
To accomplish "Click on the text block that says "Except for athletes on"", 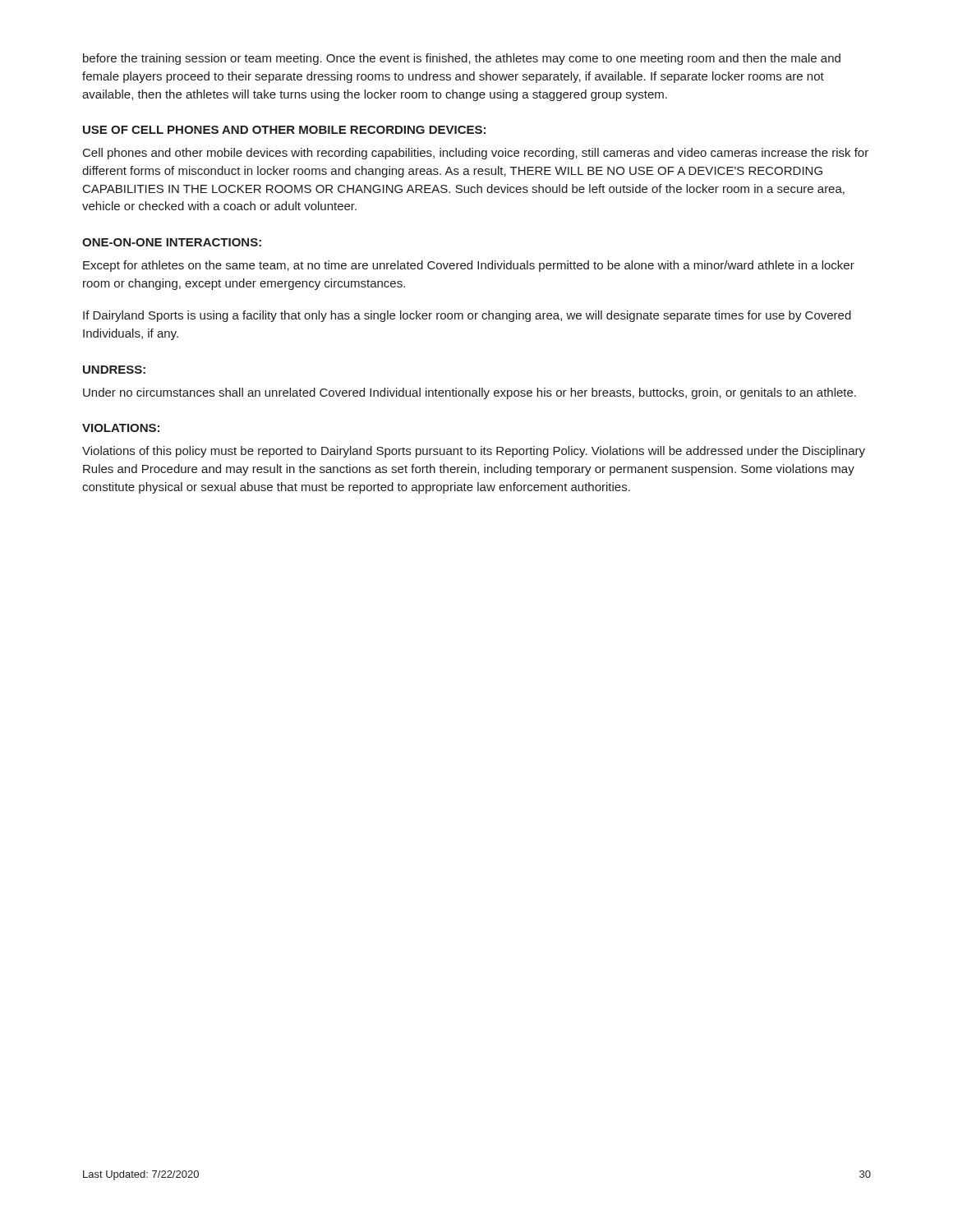I will (468, 274).
